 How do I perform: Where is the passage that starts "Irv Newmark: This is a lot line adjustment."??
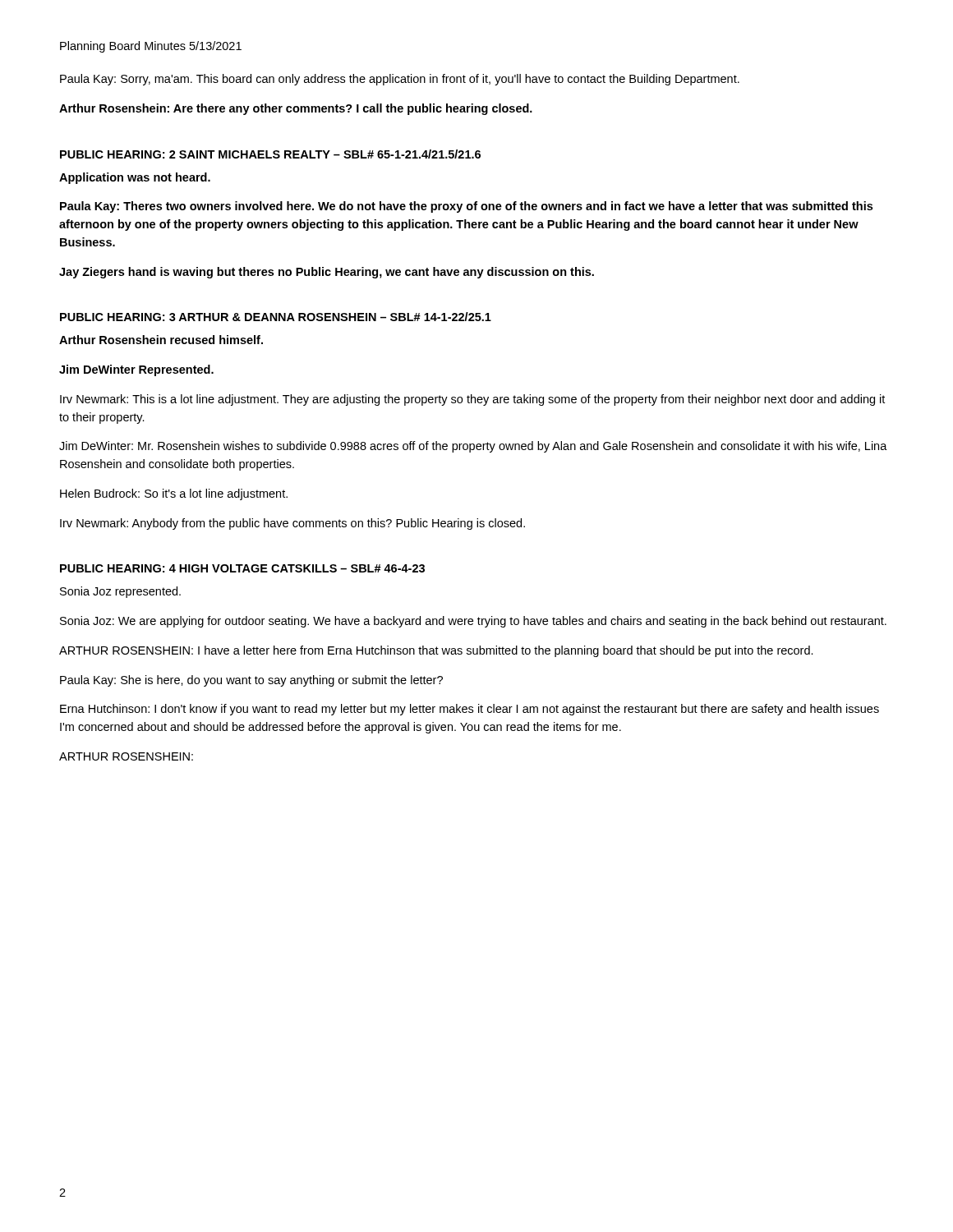[472, 408]
